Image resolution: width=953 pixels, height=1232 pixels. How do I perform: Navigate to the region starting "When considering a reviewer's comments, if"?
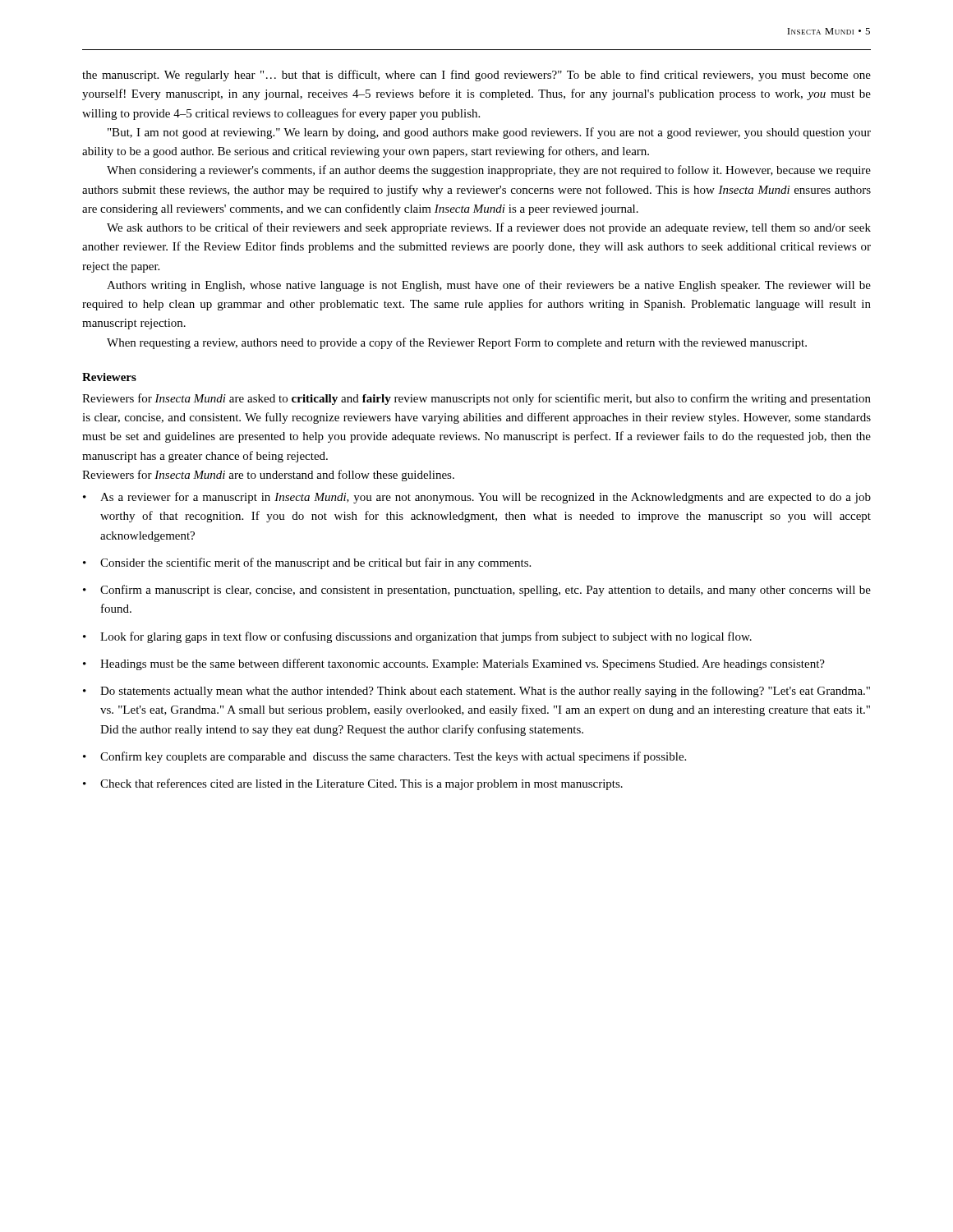pos(476,190)
